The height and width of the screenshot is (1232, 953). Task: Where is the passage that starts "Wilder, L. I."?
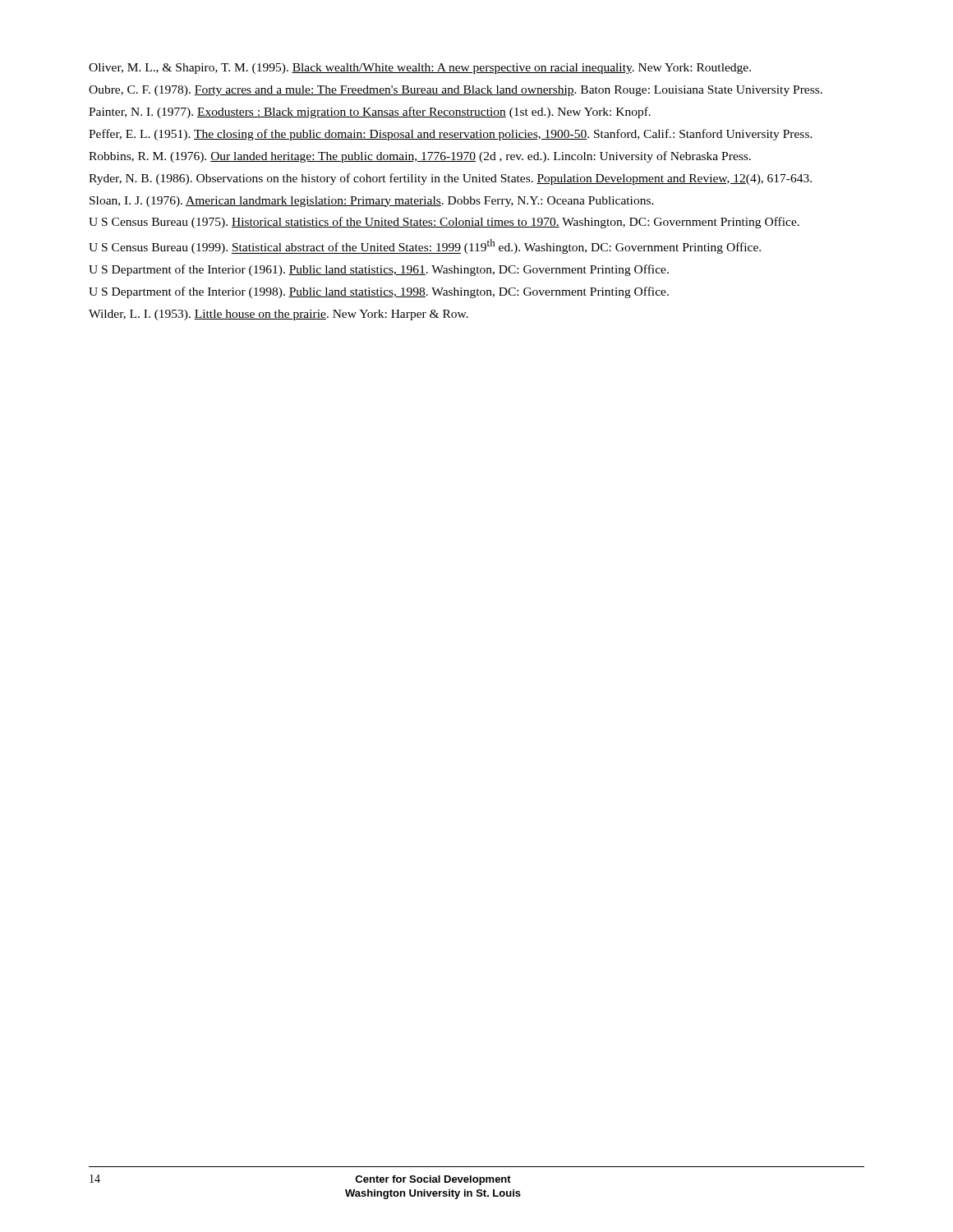pos(279,314)
